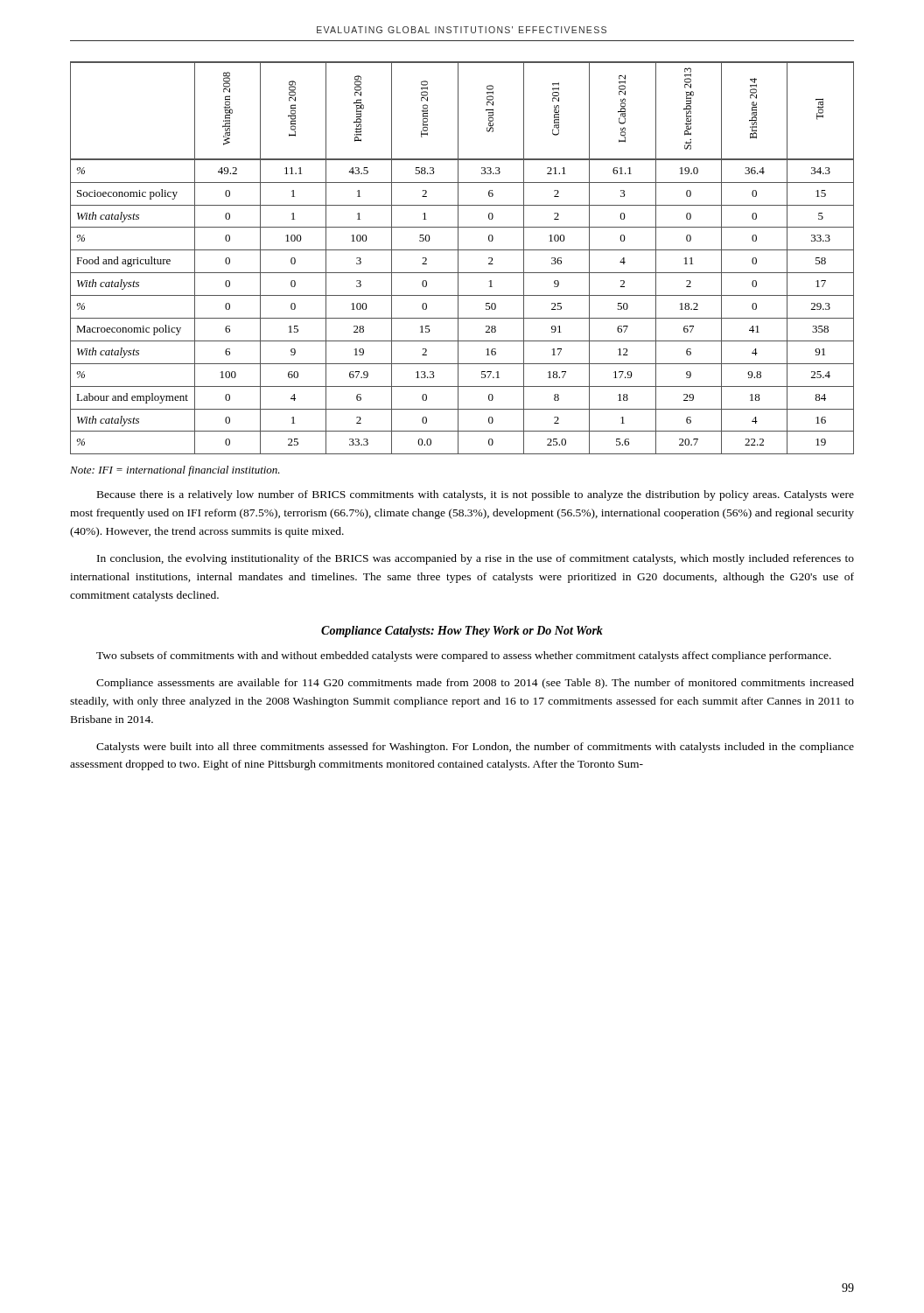The image size is (924, 1313).
Task: Where is the passage that starts "In conclusion, the"?
Action: [x=462, y=576]
